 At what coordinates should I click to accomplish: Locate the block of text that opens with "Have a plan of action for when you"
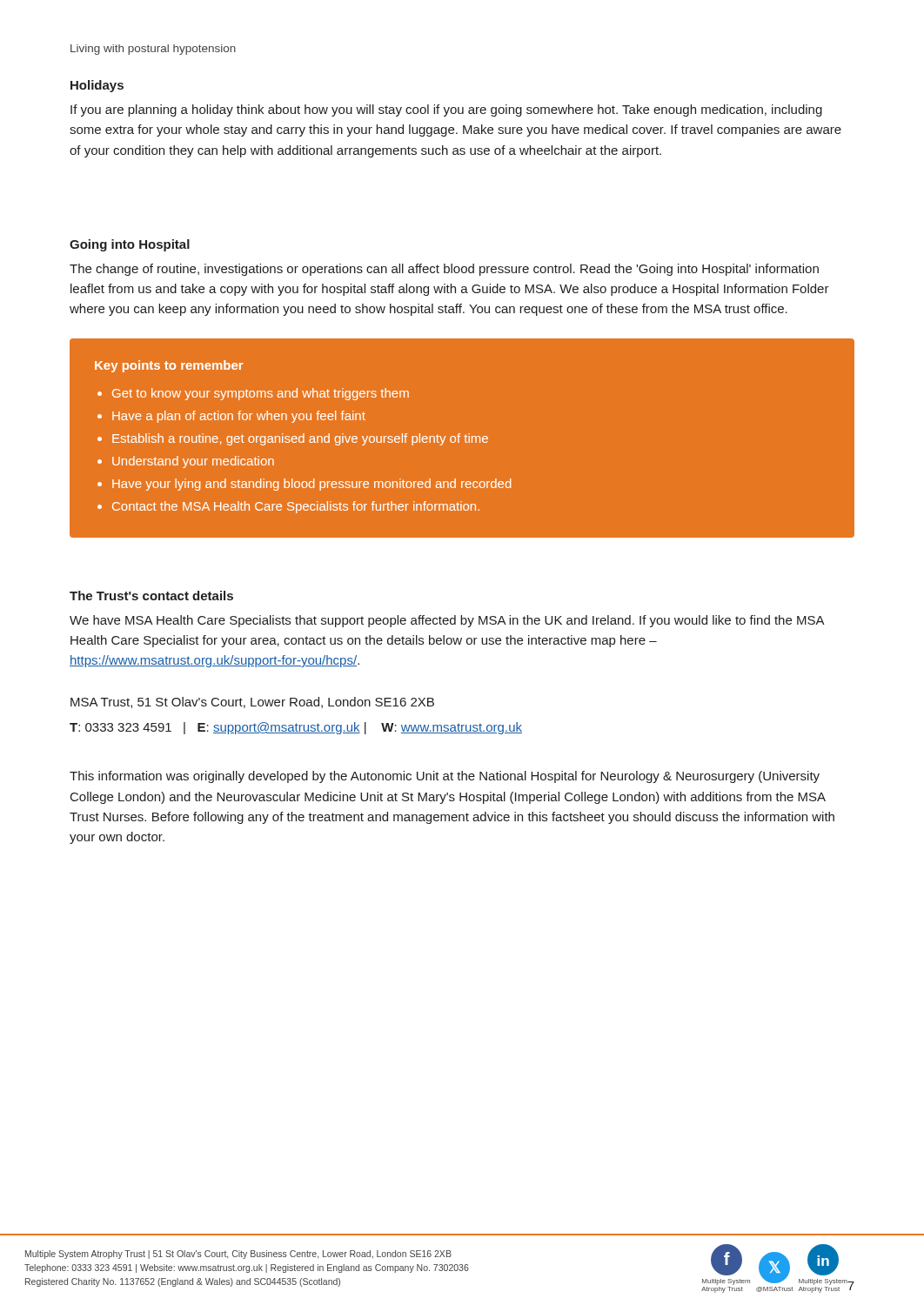click(x=238, y=415)
